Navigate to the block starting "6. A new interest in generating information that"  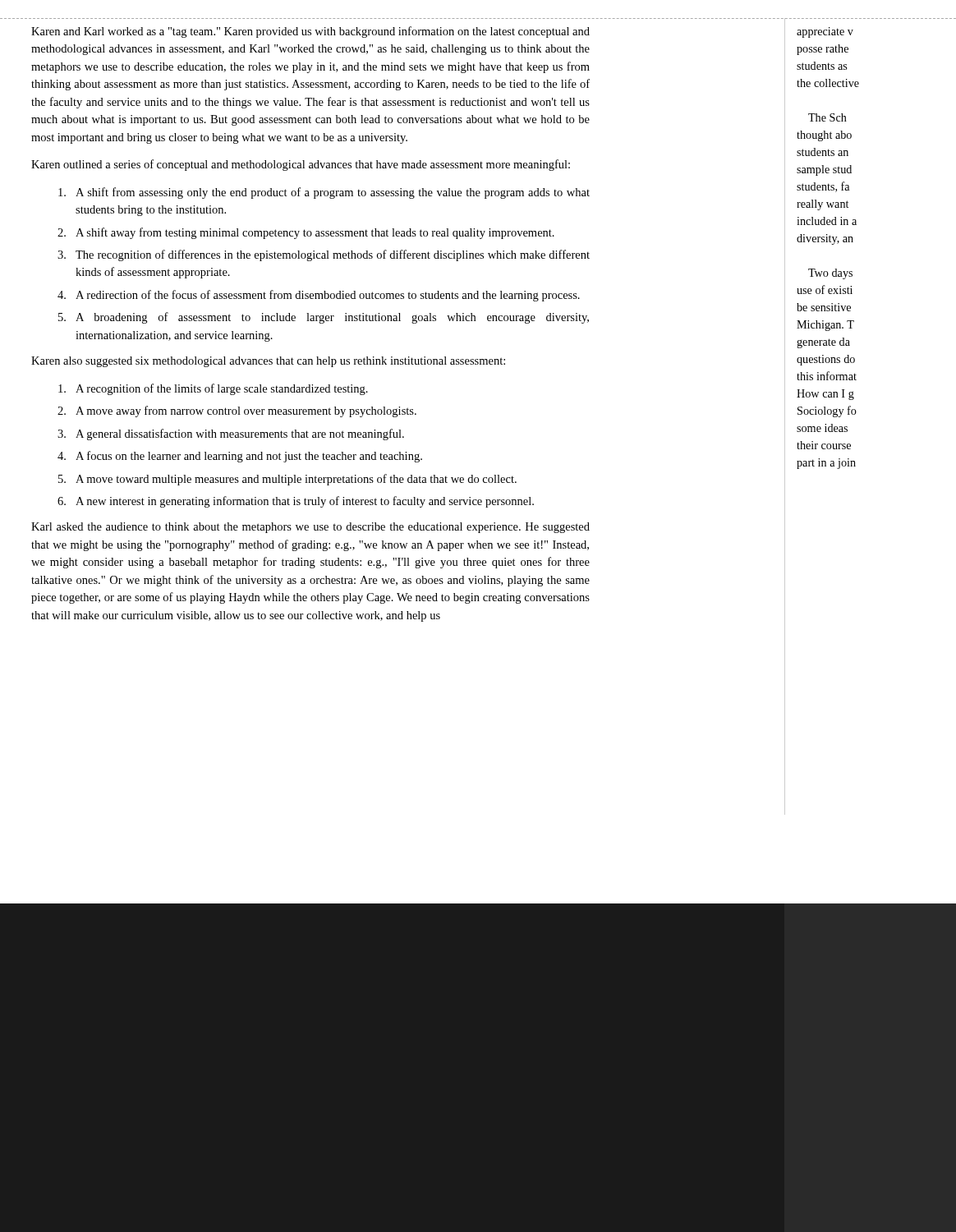[324, 502]
